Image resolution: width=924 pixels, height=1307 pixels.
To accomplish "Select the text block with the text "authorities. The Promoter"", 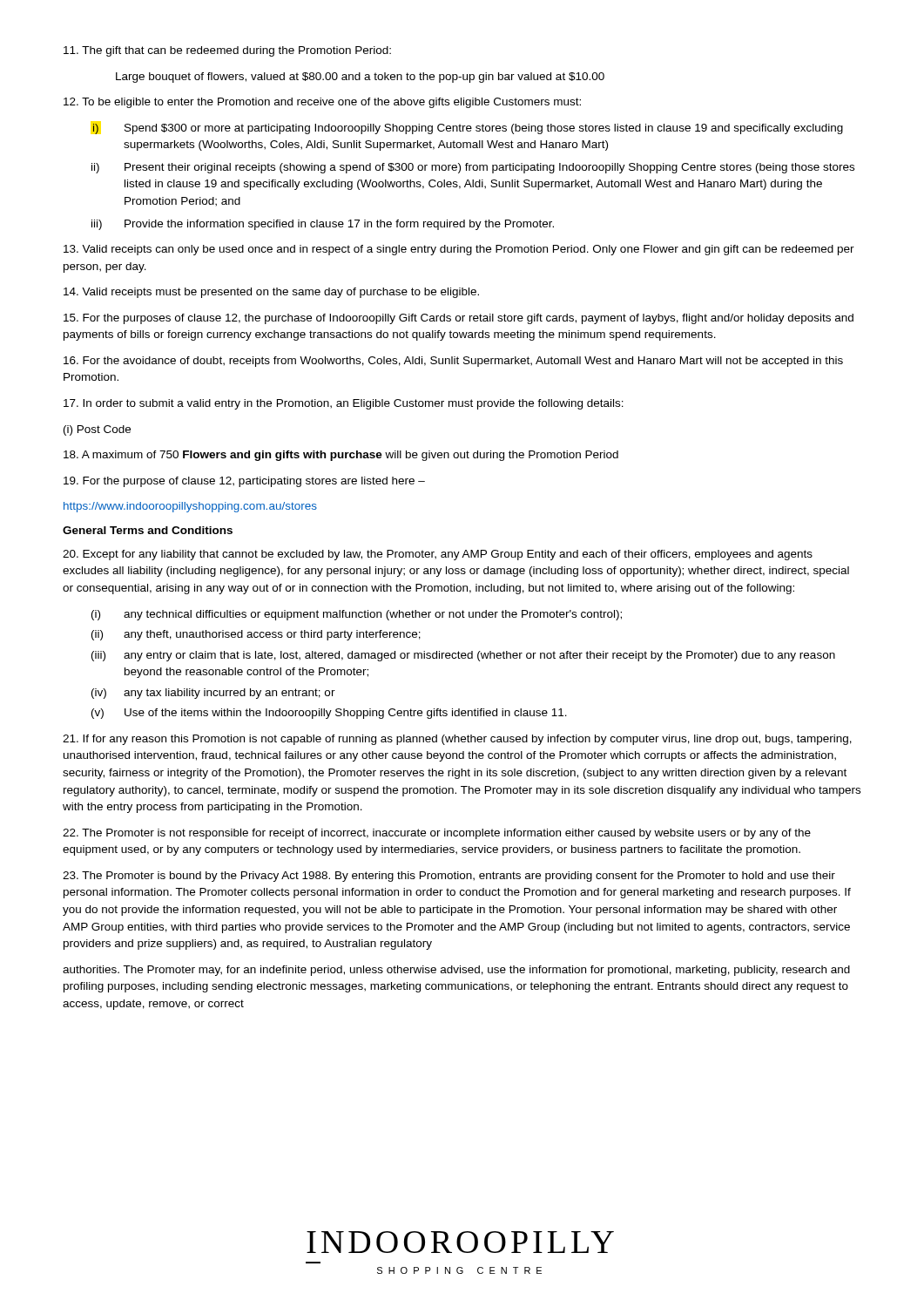I will pyautogui.click(x=456, y=986).
